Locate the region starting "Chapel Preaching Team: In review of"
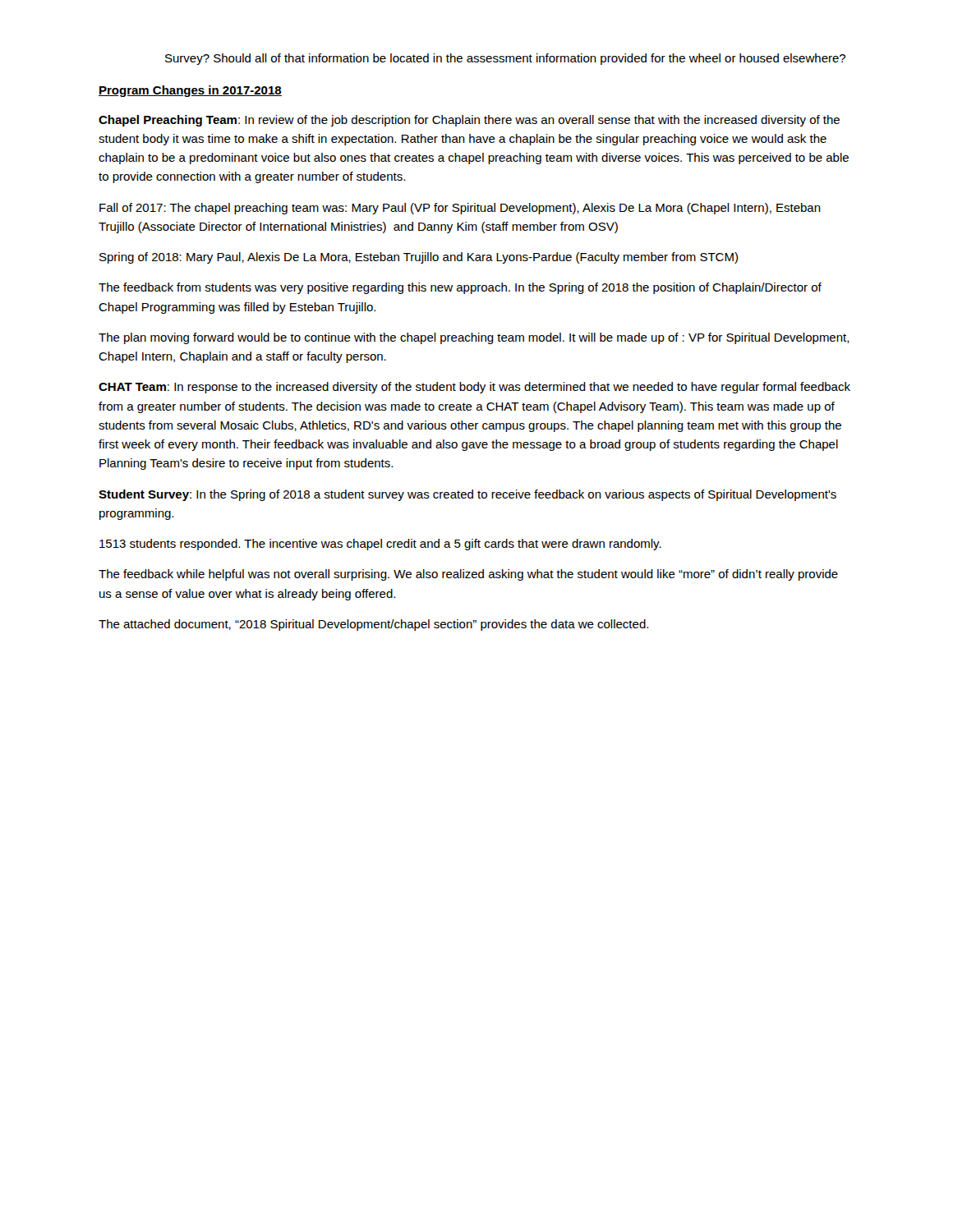The width and height of the screenshot is (953, 1232). pos(474,148)
